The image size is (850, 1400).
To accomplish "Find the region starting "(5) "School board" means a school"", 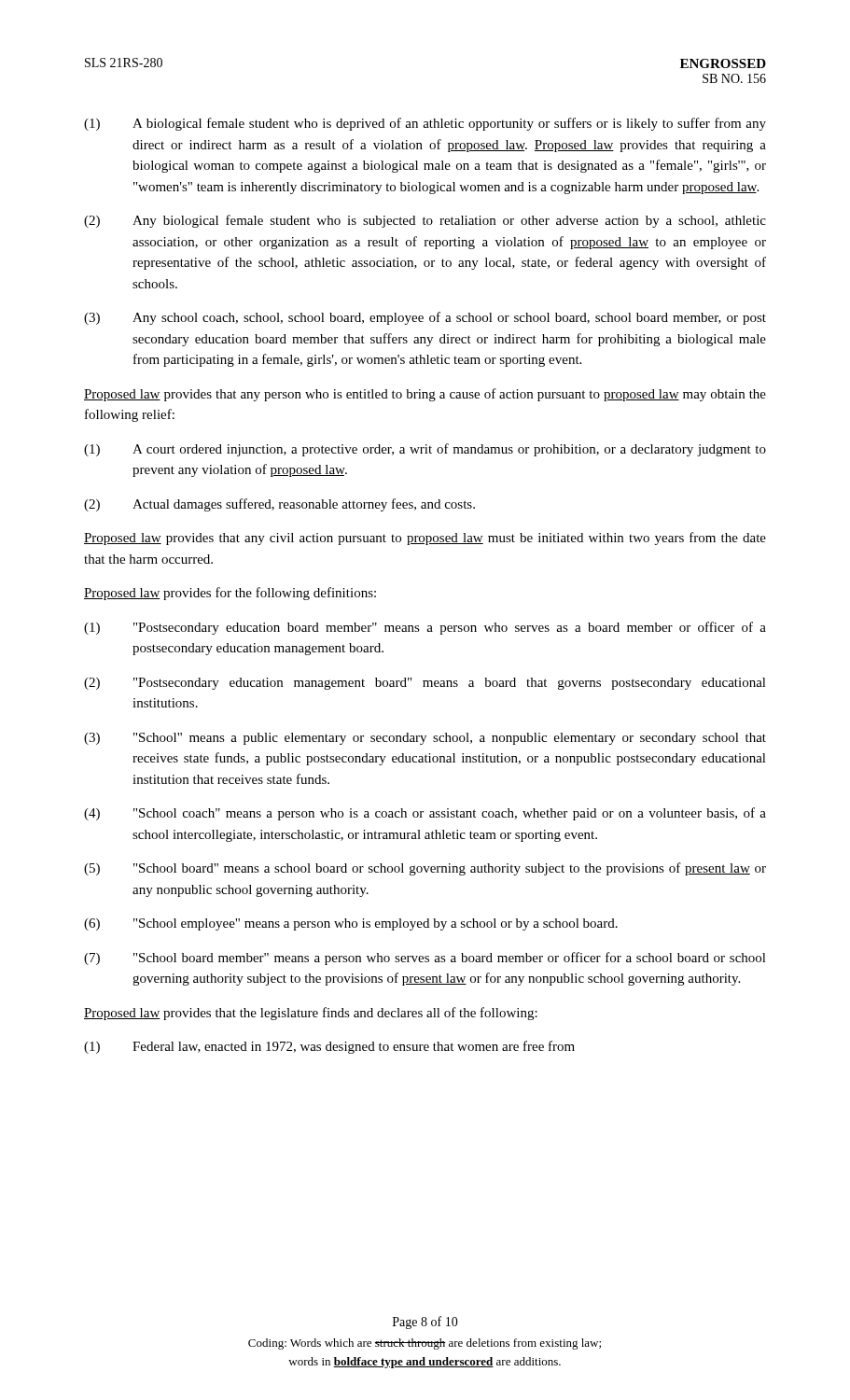I will click(425, 879).
